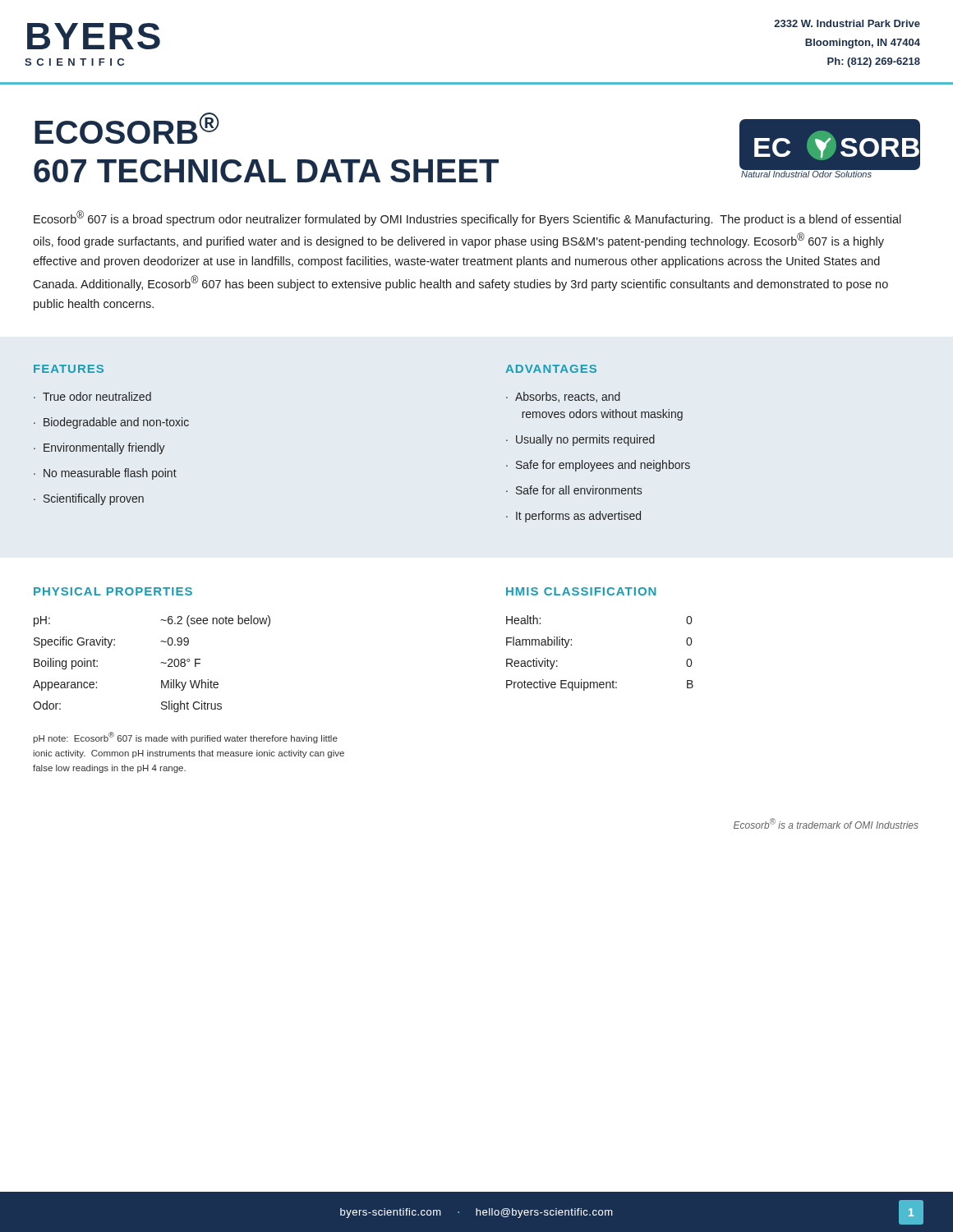Where does it say "ECOSORB®607 TECHNICAL DATA SHEET"?

(x=266, y=148)
